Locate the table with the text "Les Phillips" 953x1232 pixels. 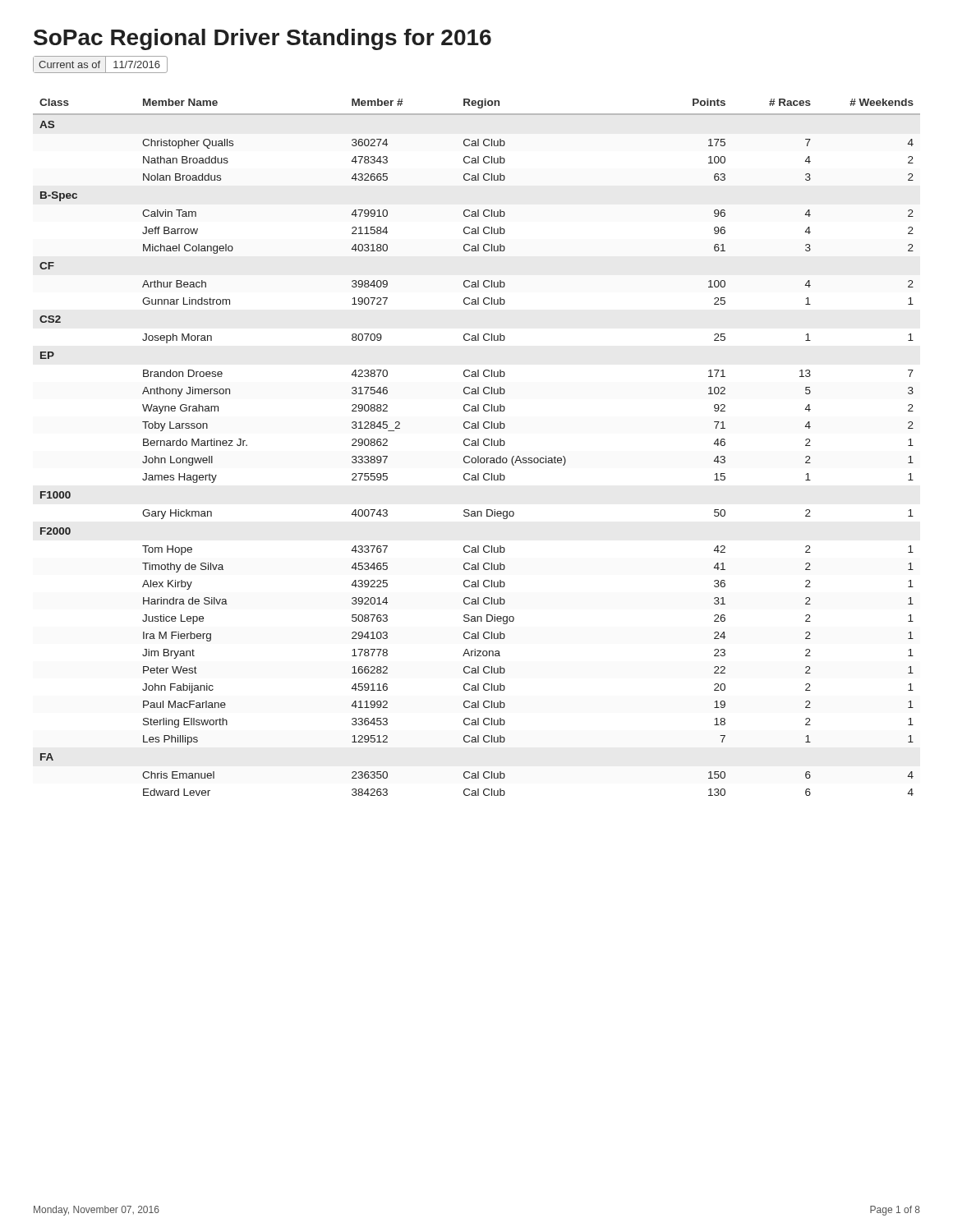[x=476, y=446]
